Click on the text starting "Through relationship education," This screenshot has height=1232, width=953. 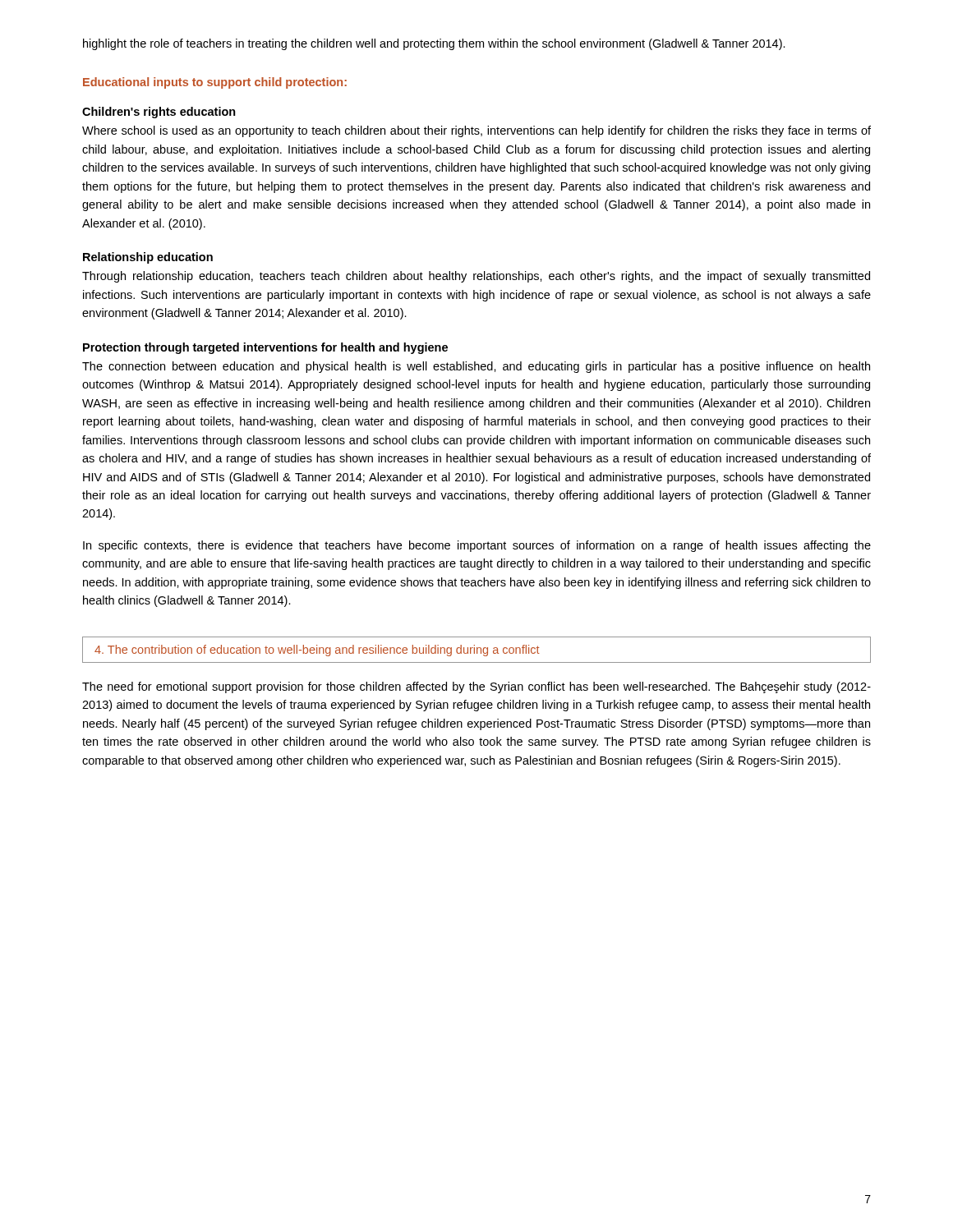click(476, 295)
